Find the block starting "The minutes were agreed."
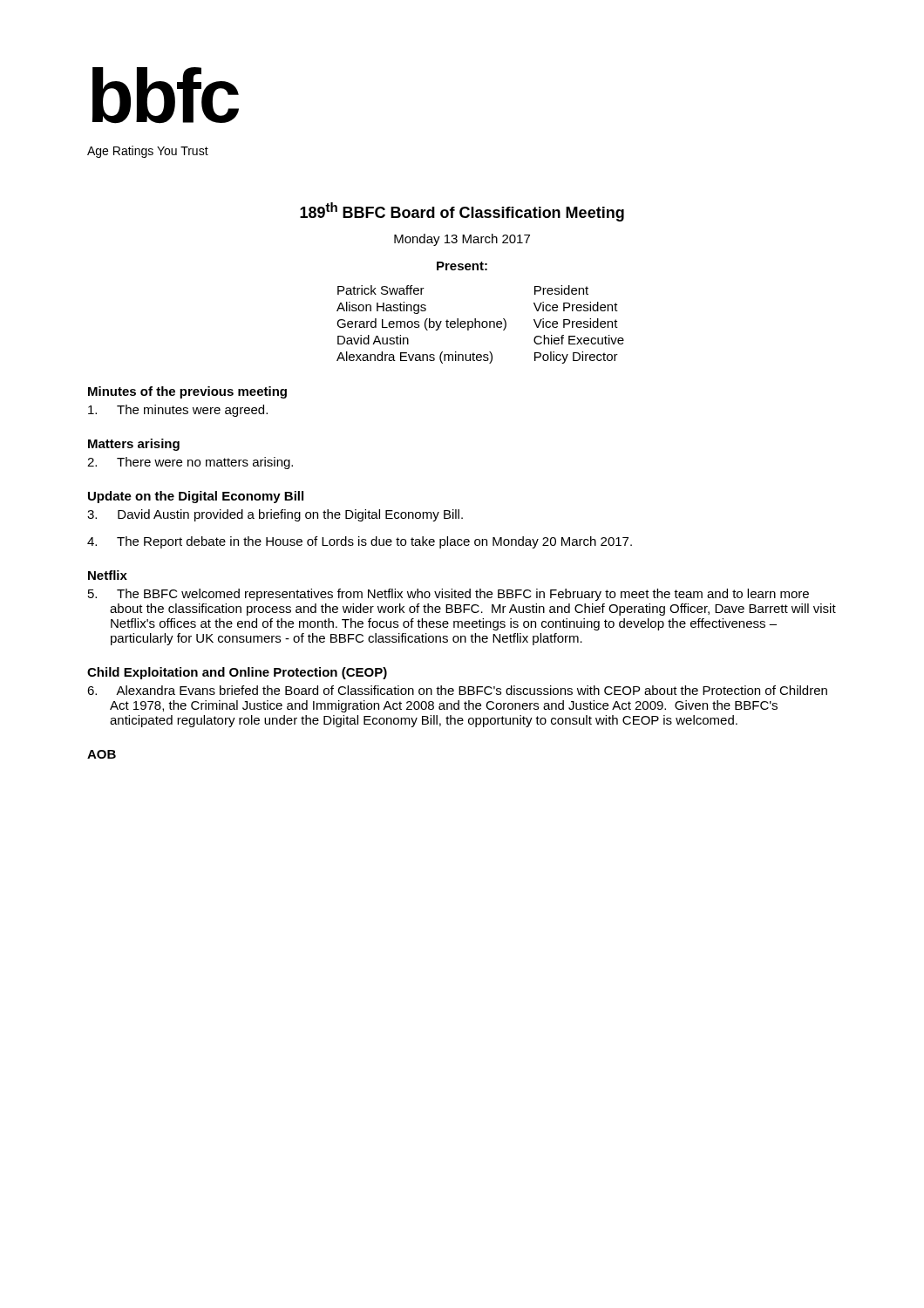 (178, 411)
